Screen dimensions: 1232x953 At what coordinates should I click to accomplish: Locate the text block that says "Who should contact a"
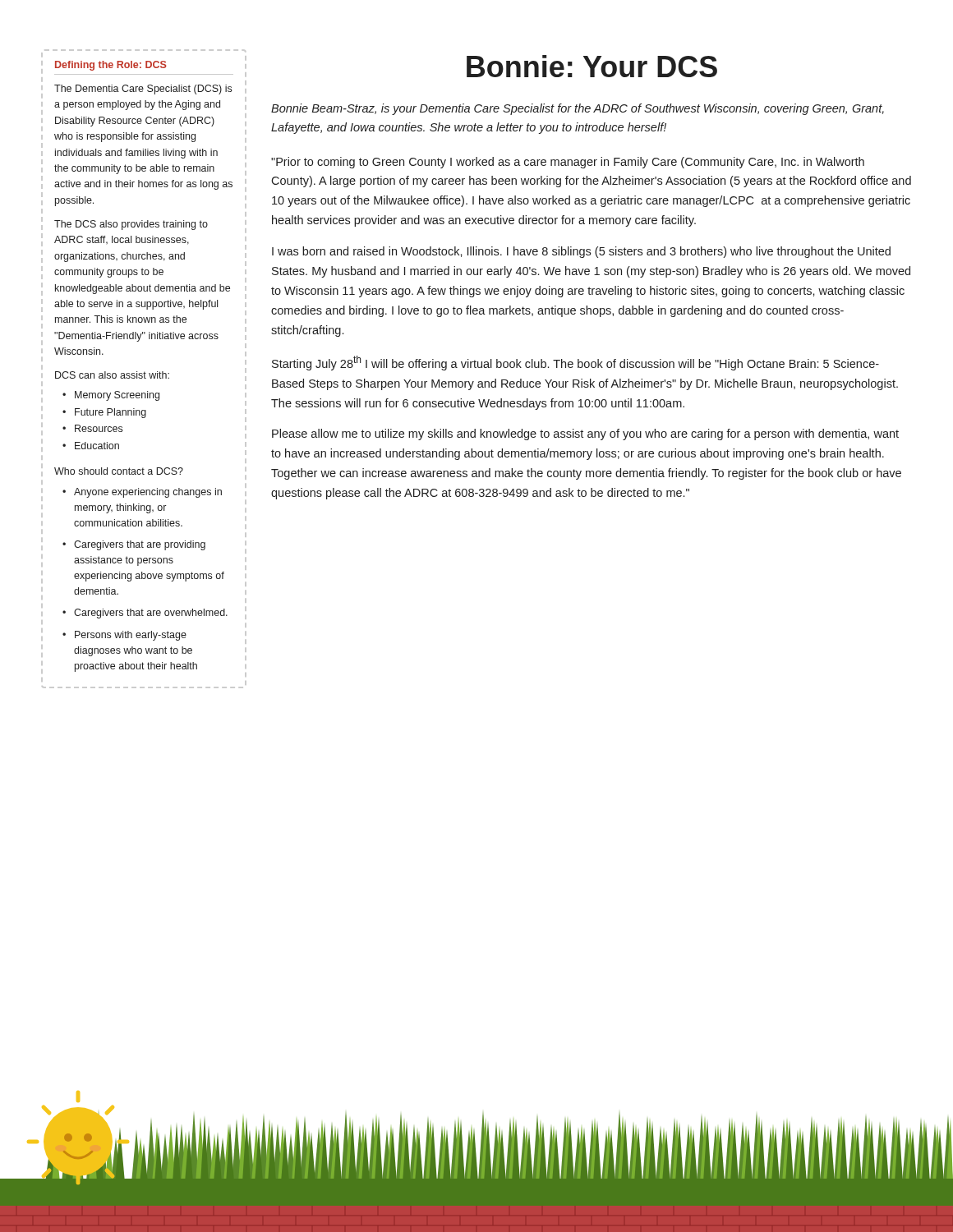point(119,471)
